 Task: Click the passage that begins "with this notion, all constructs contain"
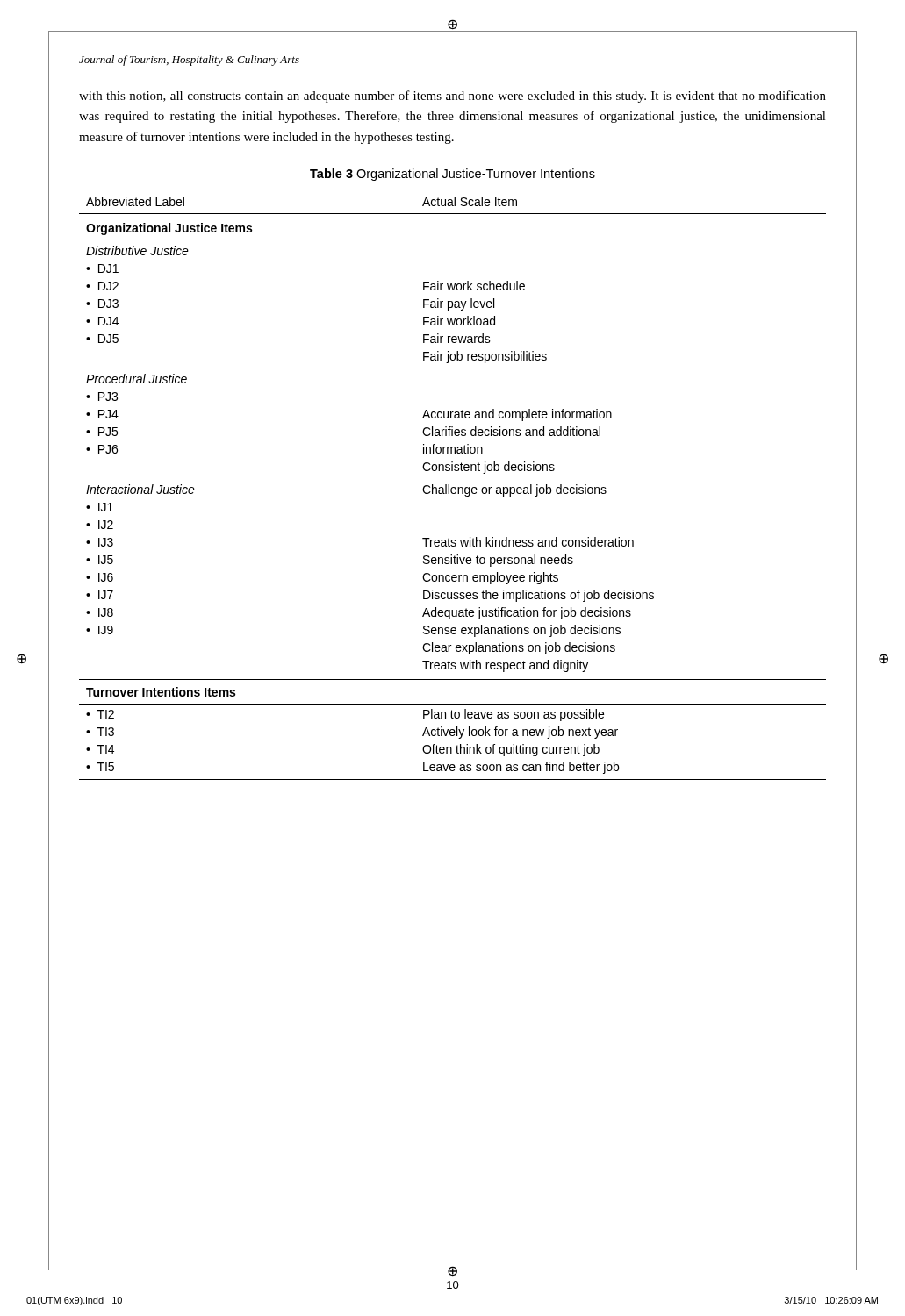pyautogui.click(x=452, y=116)
